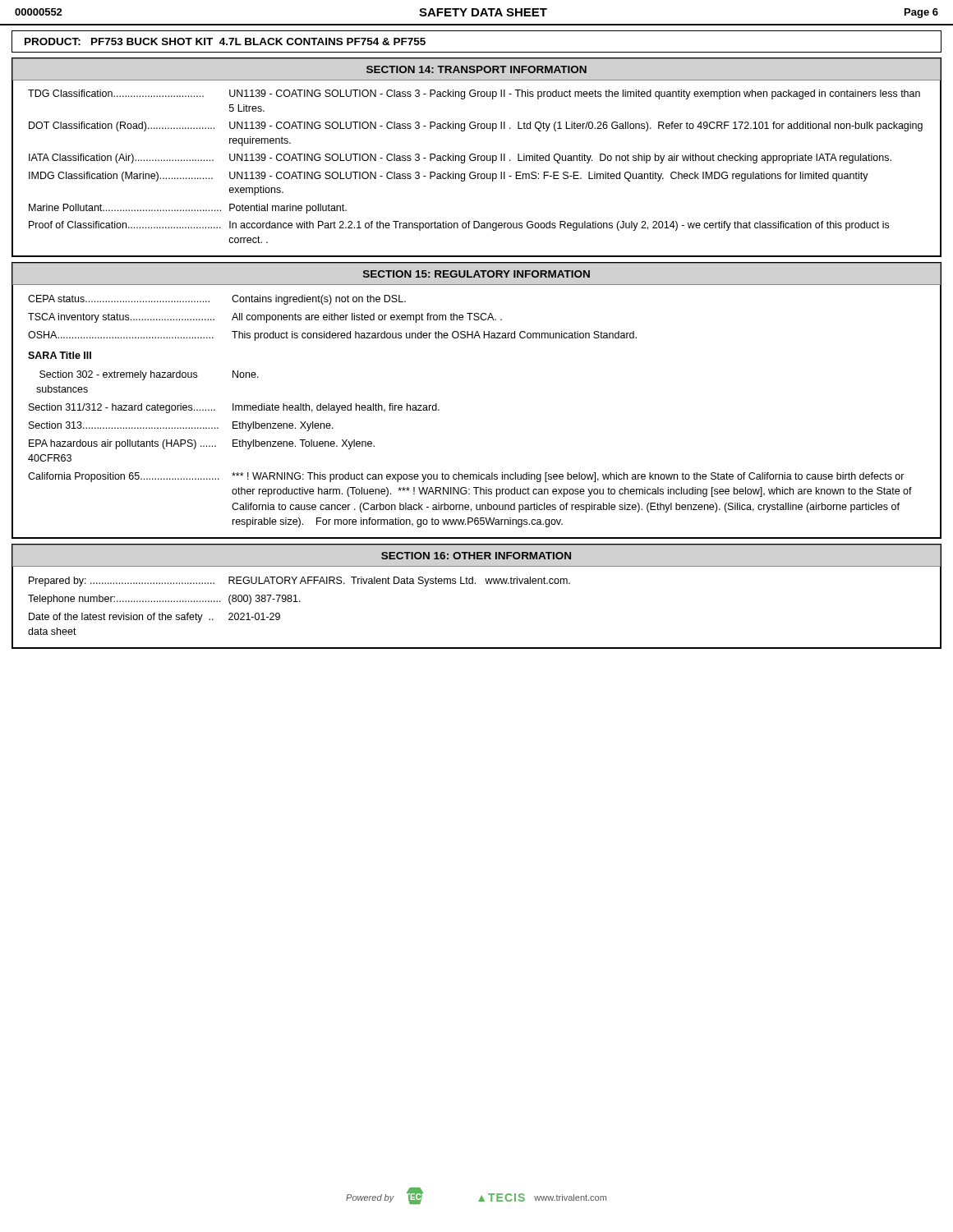Viewport: 953px width, 1232px height.
Task: Navigate to the passage starting "SECTION 14: TRANSPORT INFORMATION"
Action: coord(476,69)
